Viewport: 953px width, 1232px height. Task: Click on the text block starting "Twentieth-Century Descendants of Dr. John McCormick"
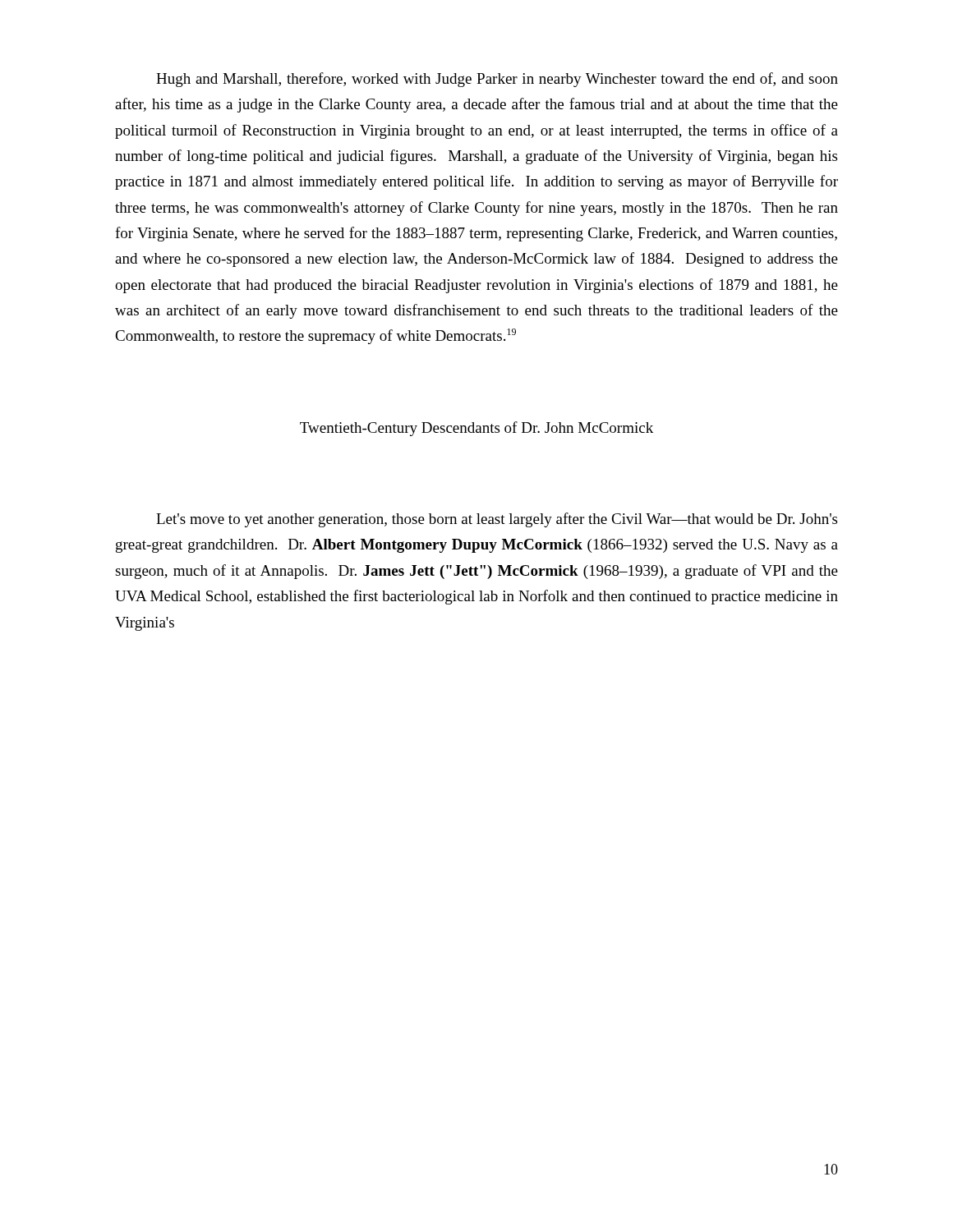(x=476, y=427)
